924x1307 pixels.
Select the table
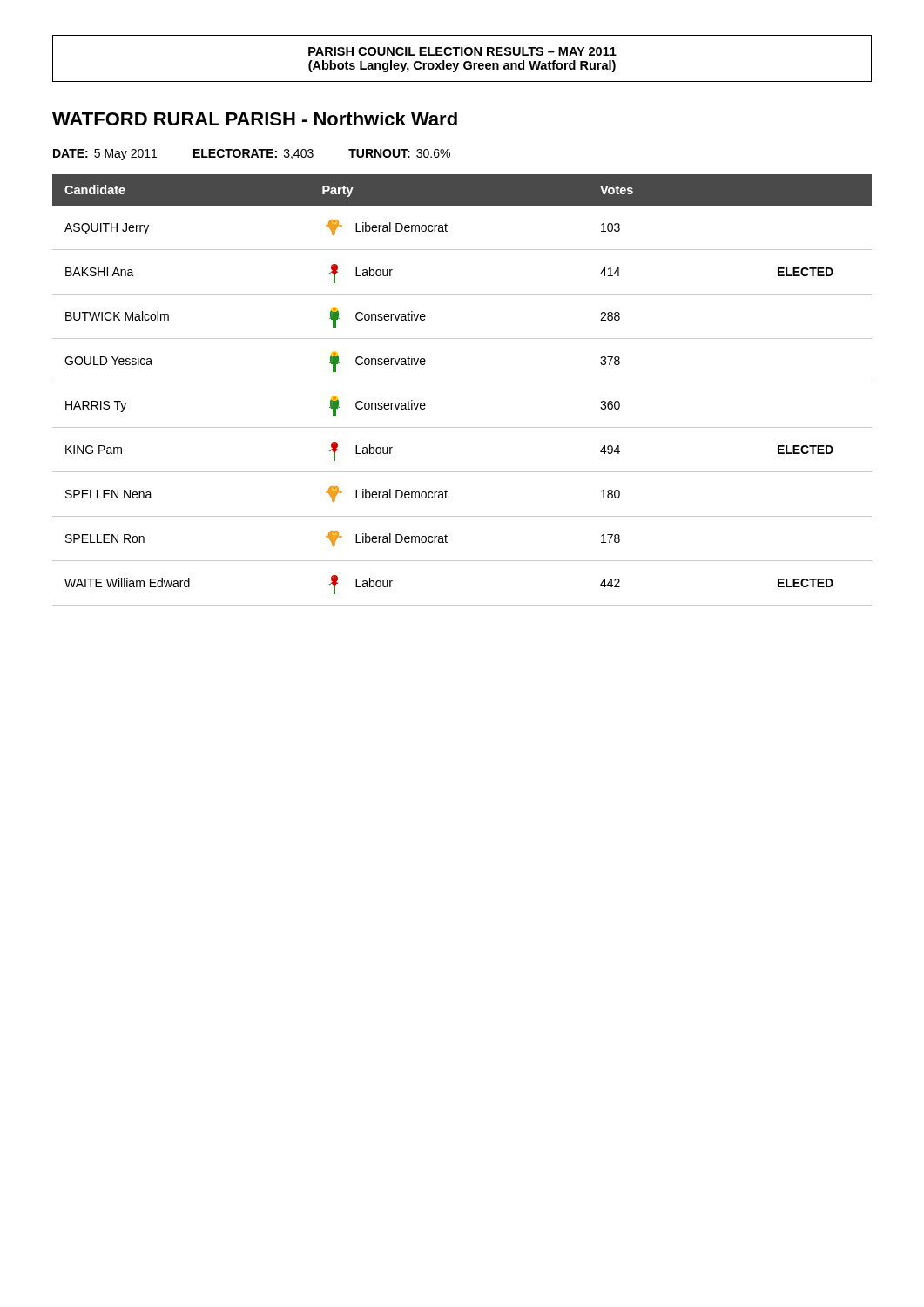(x=462, y=390)
